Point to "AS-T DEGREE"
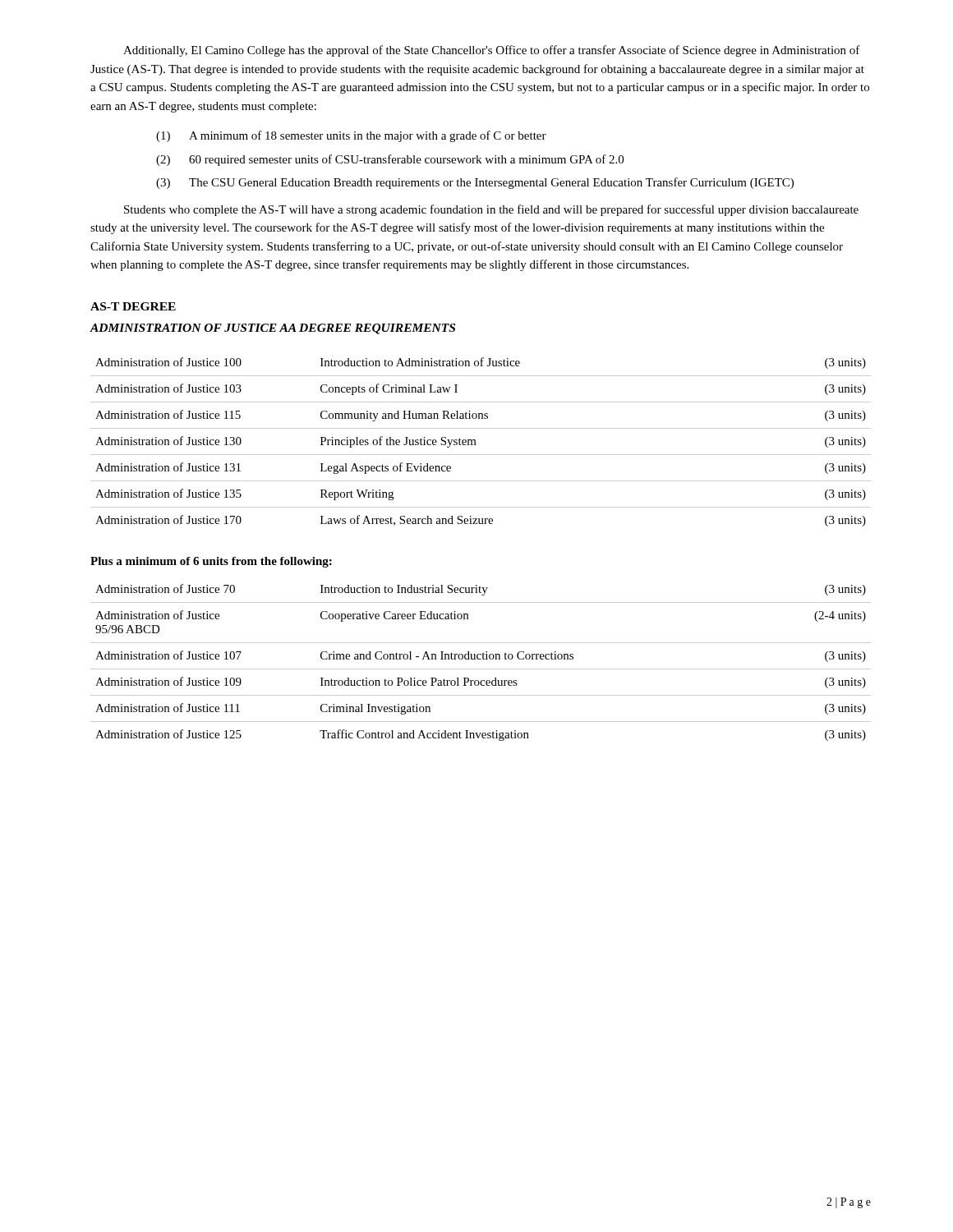953x1232 pixels. [133, 306]
